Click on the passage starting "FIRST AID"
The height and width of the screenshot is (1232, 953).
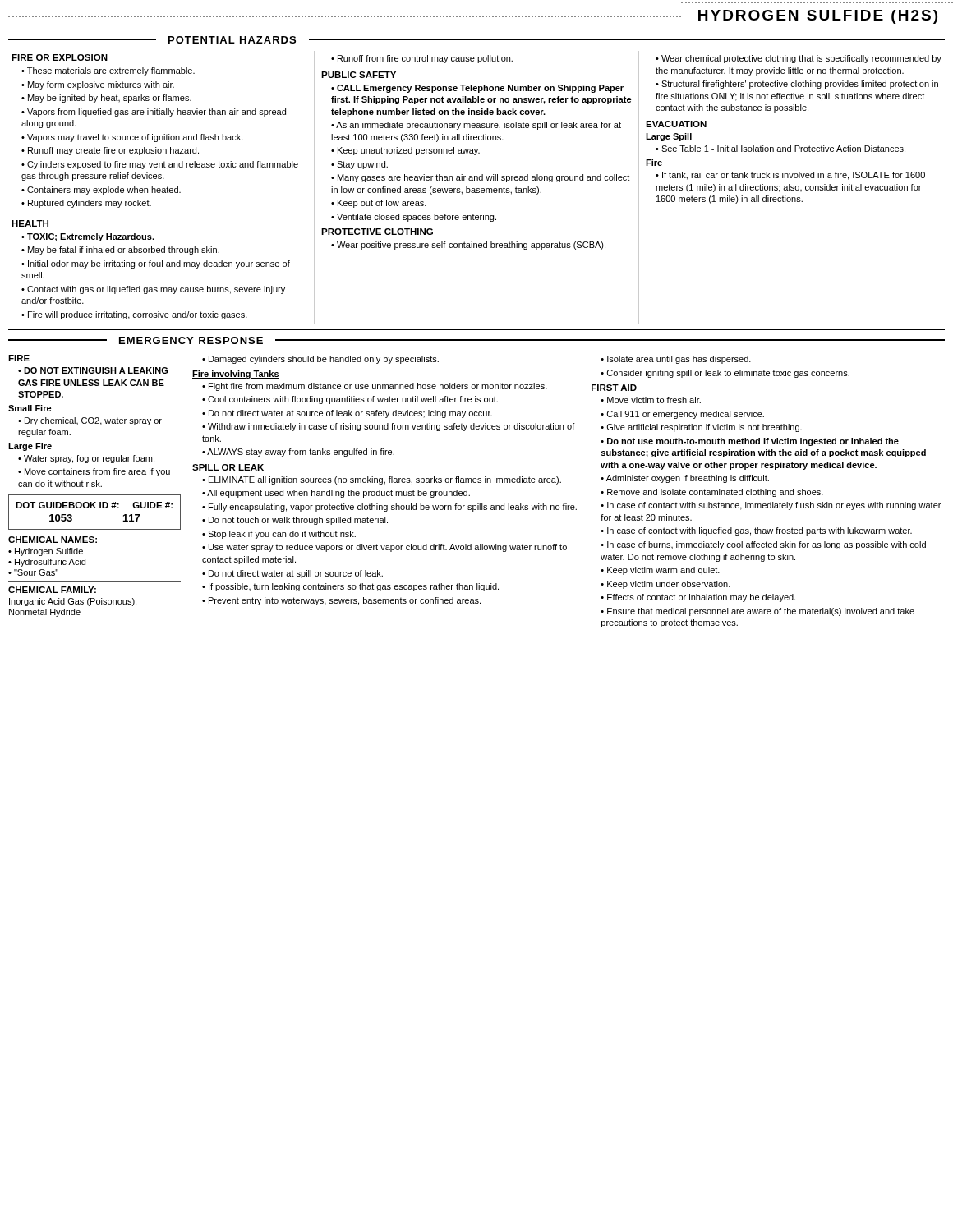[x=614, y=388]
